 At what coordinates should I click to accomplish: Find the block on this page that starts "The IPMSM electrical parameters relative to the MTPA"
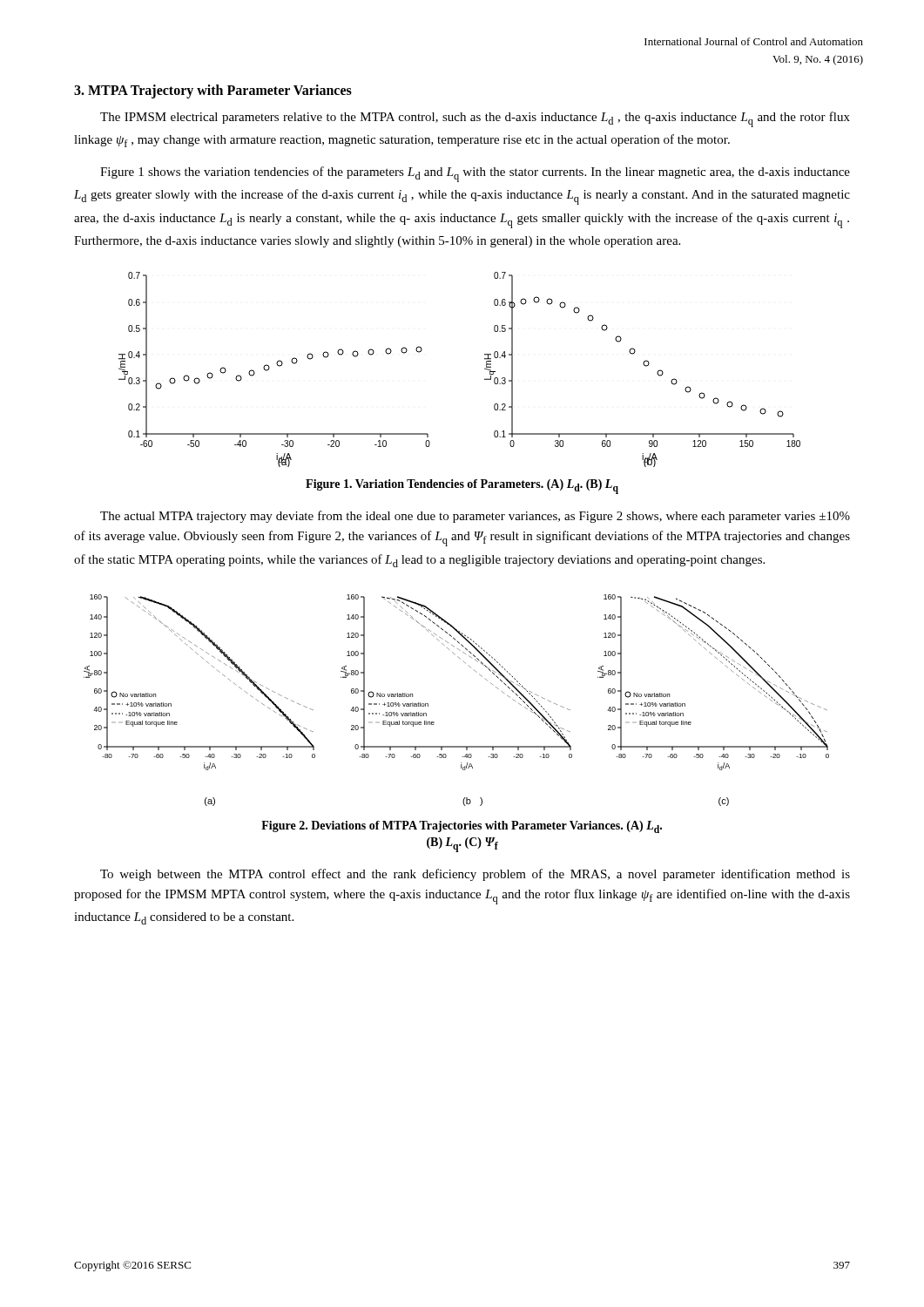click(x=462, y=130)
